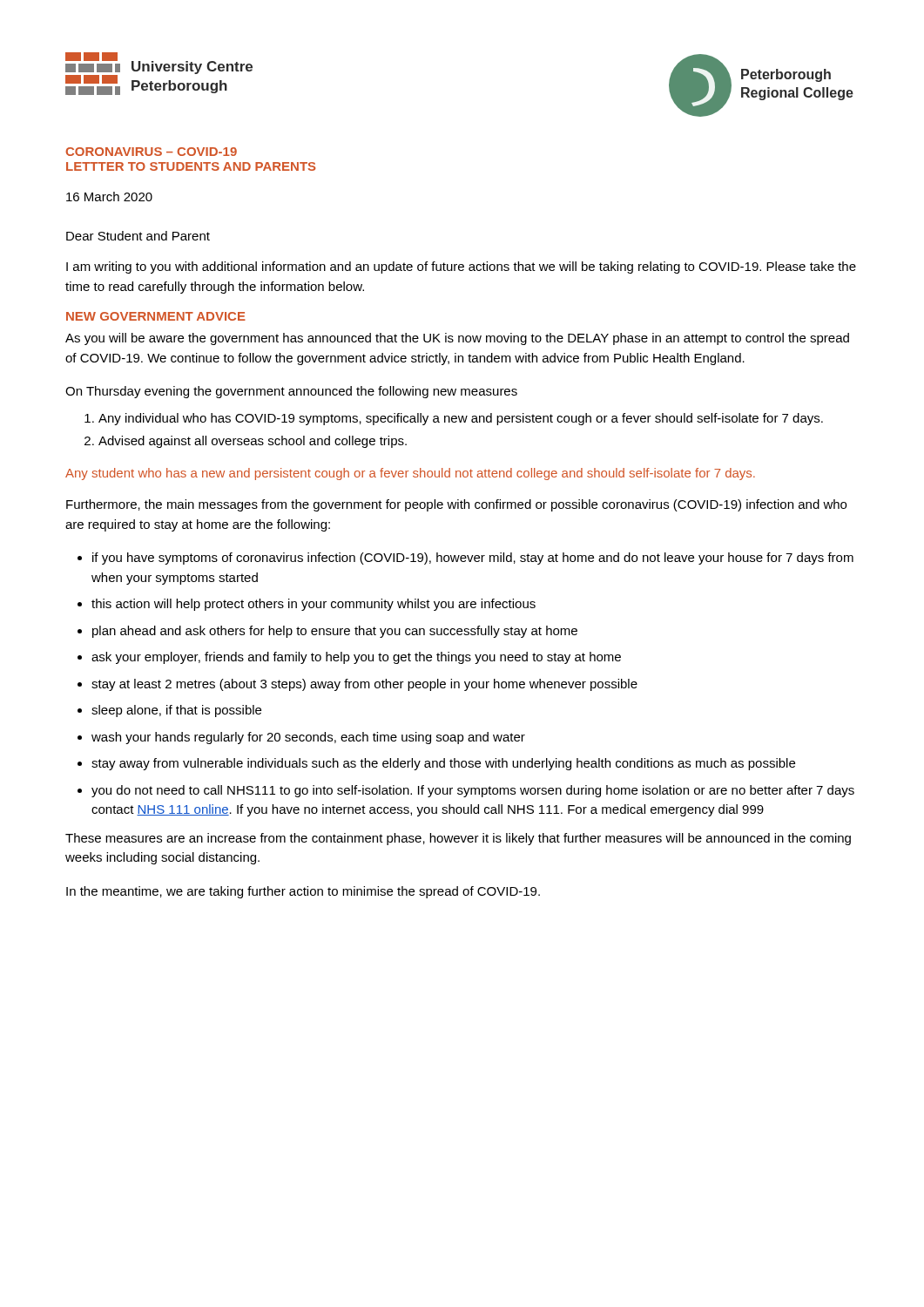Locate the region starting "As you will be"
Image resolution: width=924 pixels, height=1307 pixels.
458,347
